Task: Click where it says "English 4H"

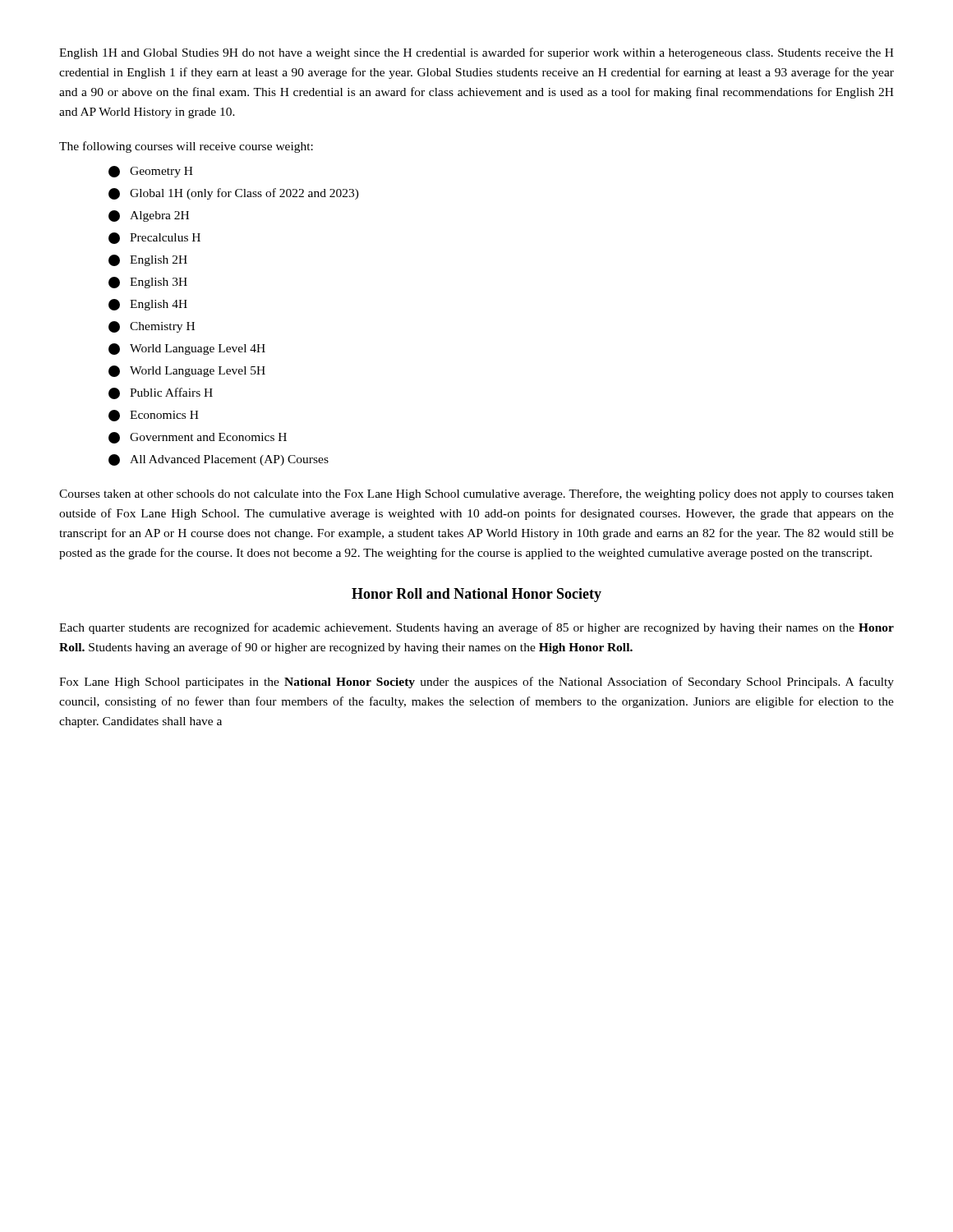Action: [148, 304]
